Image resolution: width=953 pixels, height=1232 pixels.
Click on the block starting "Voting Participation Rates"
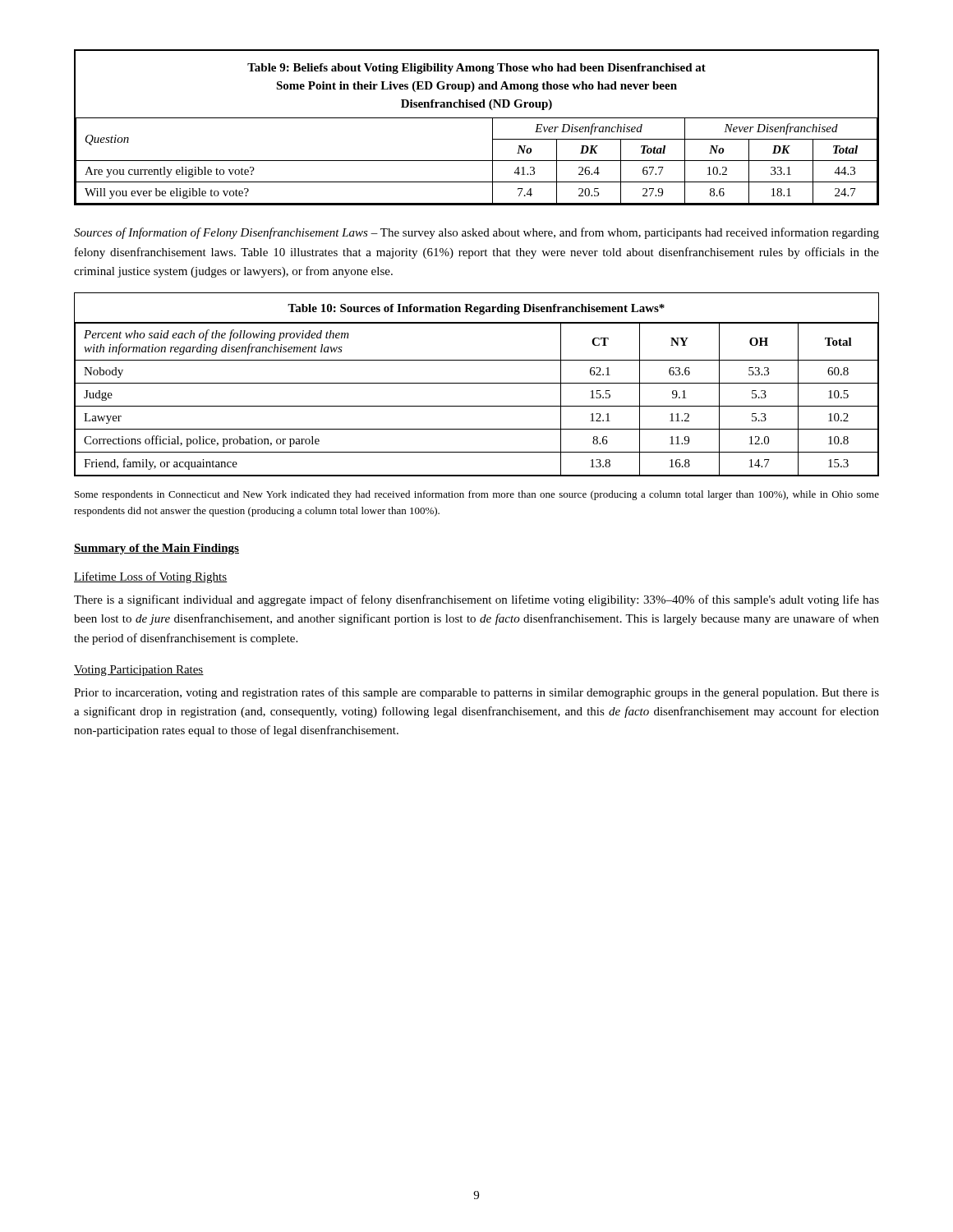click(139, 669)
